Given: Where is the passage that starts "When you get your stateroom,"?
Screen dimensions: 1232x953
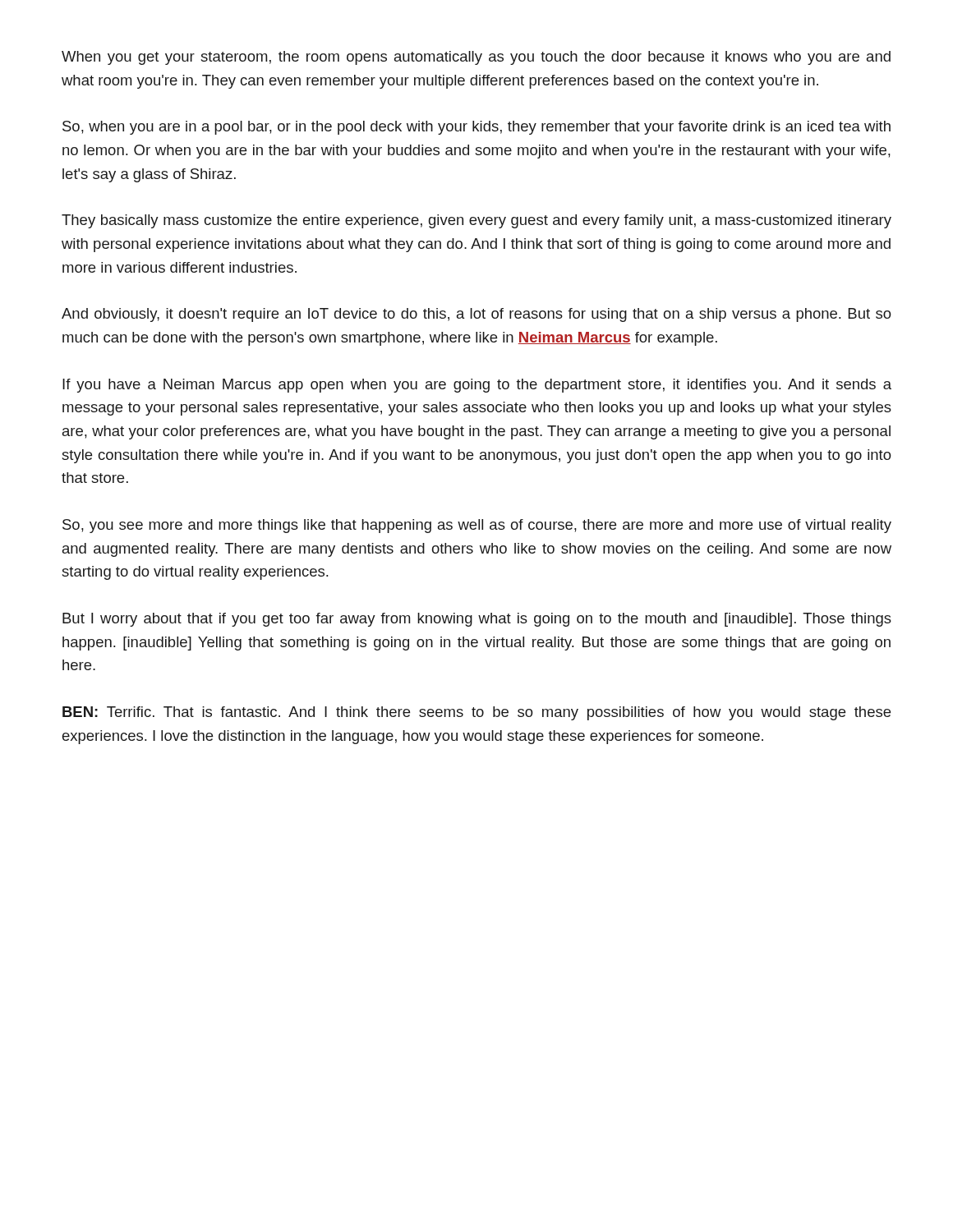Looking at the screenshot, I should (x=476, y=68).
